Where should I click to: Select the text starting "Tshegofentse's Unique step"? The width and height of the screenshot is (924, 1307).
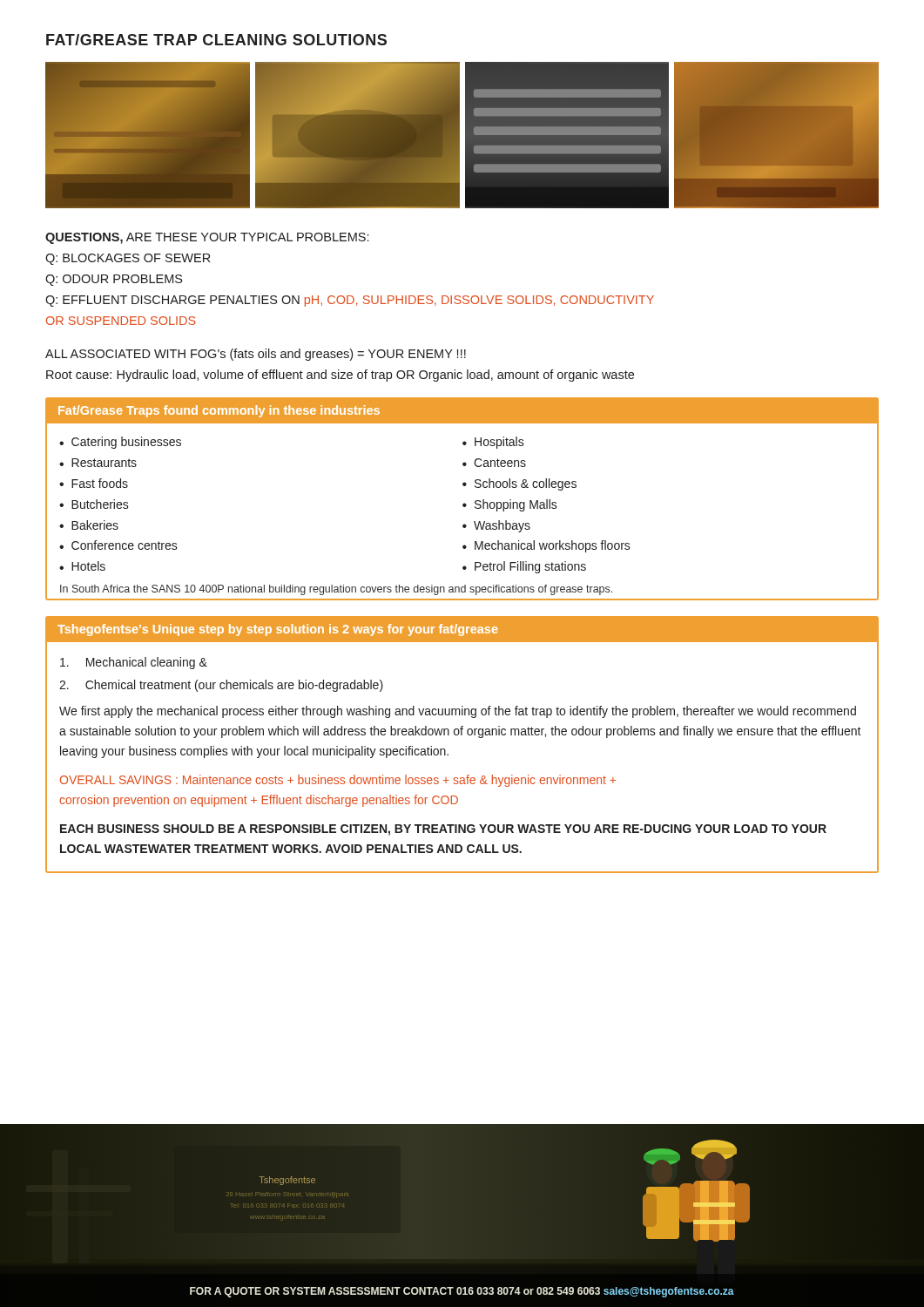coord(462,629)
